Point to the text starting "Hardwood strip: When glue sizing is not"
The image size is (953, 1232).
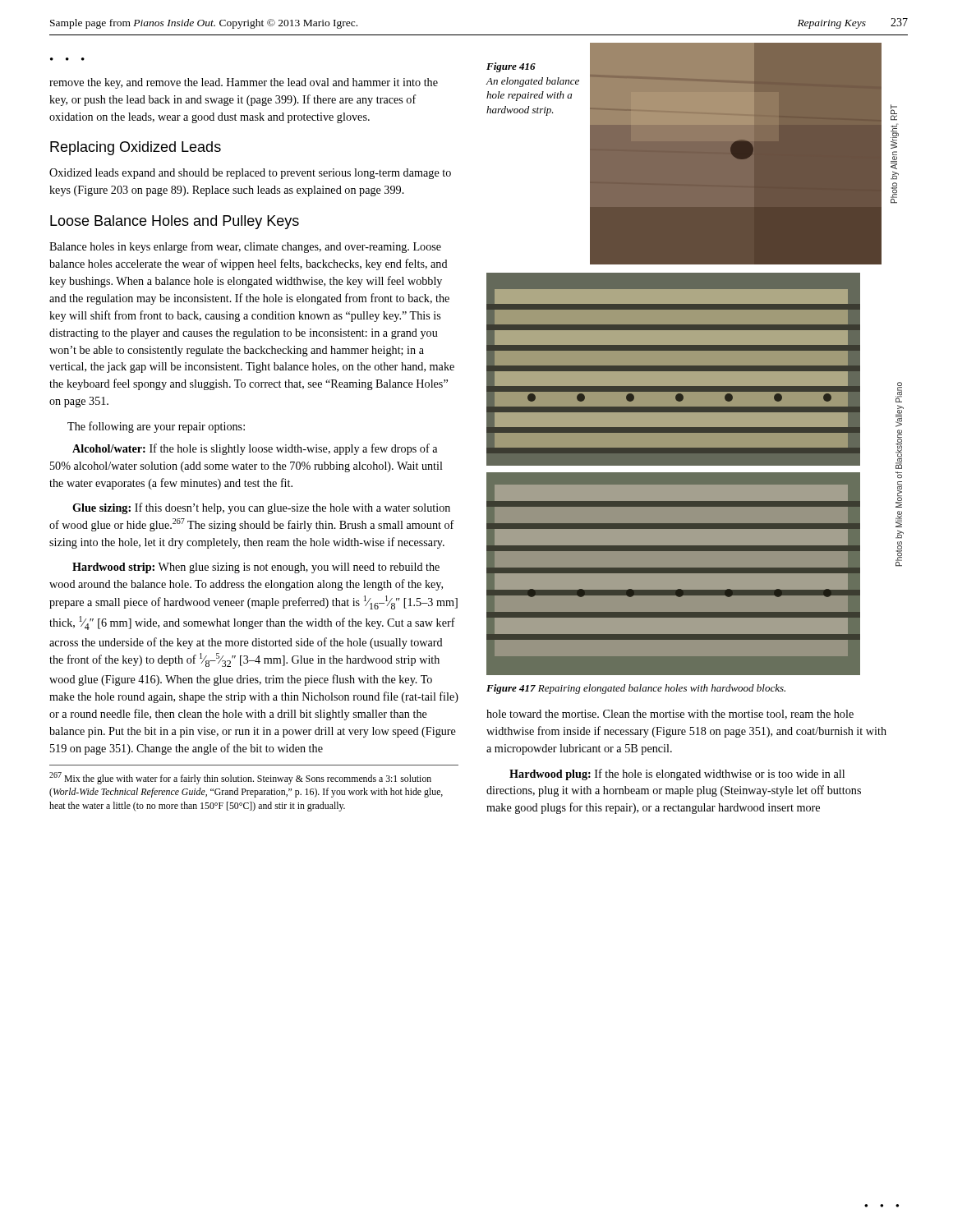pyautogui.click(x=254, y=657)
